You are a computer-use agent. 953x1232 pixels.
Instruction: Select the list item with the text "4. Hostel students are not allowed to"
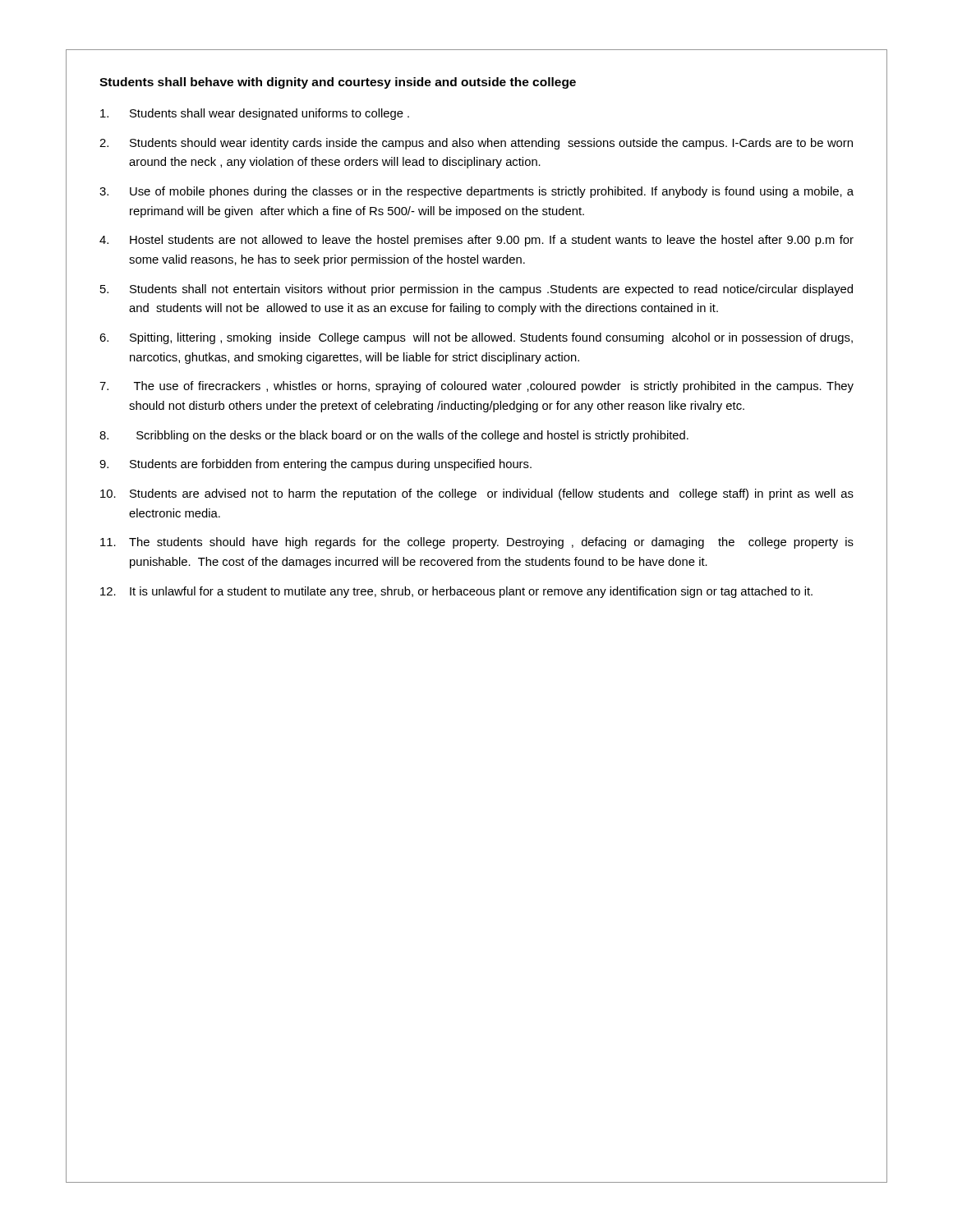pos(476,251)
